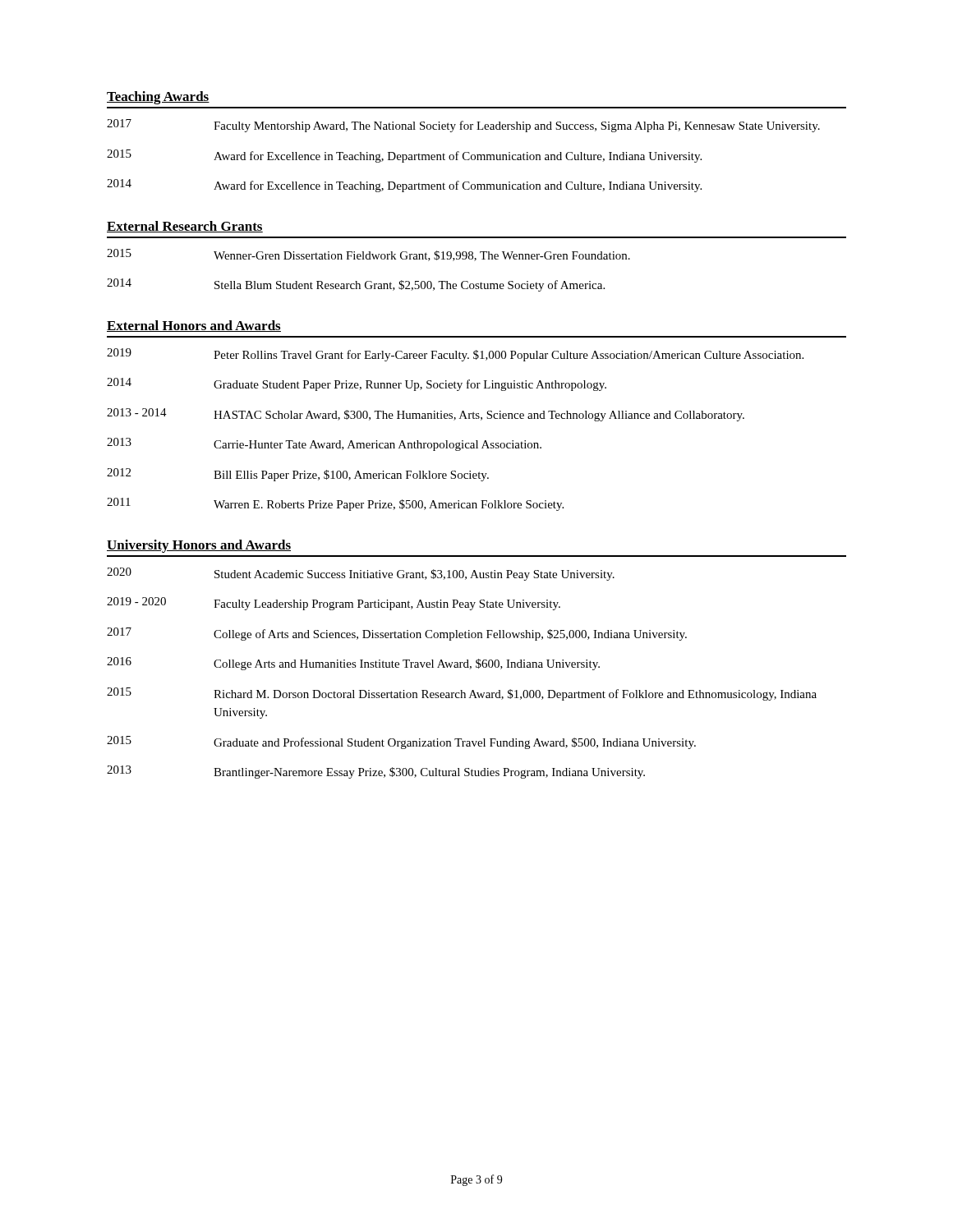Image resolution: width=953 pixels, height=1232 pixels.
Task: Where is the passage that starts "2020 Student Academic Success Initiative Grant,"?
Action: (476, 574)
